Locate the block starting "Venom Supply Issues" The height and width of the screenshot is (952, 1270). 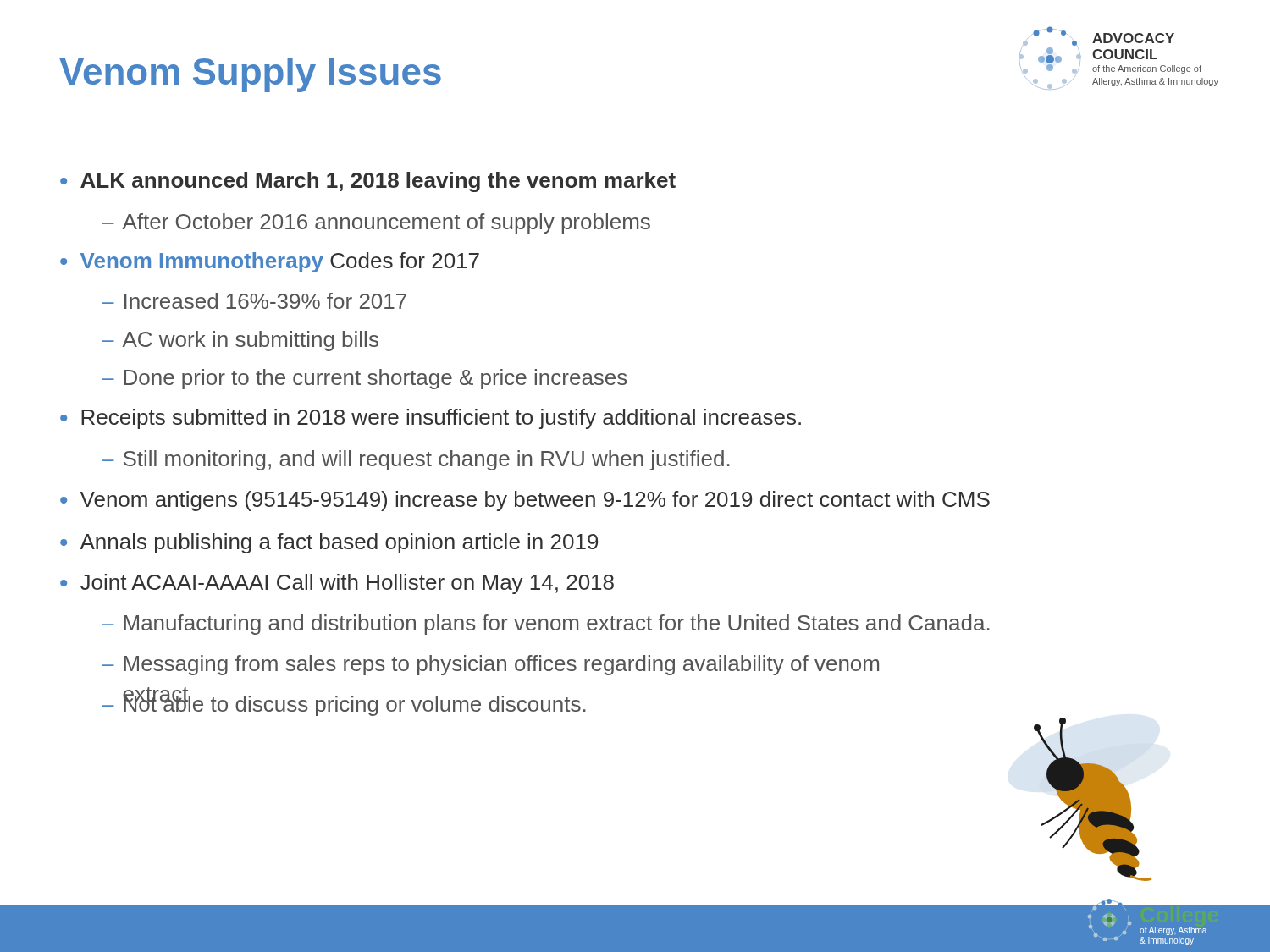click(x=251, y=71)
